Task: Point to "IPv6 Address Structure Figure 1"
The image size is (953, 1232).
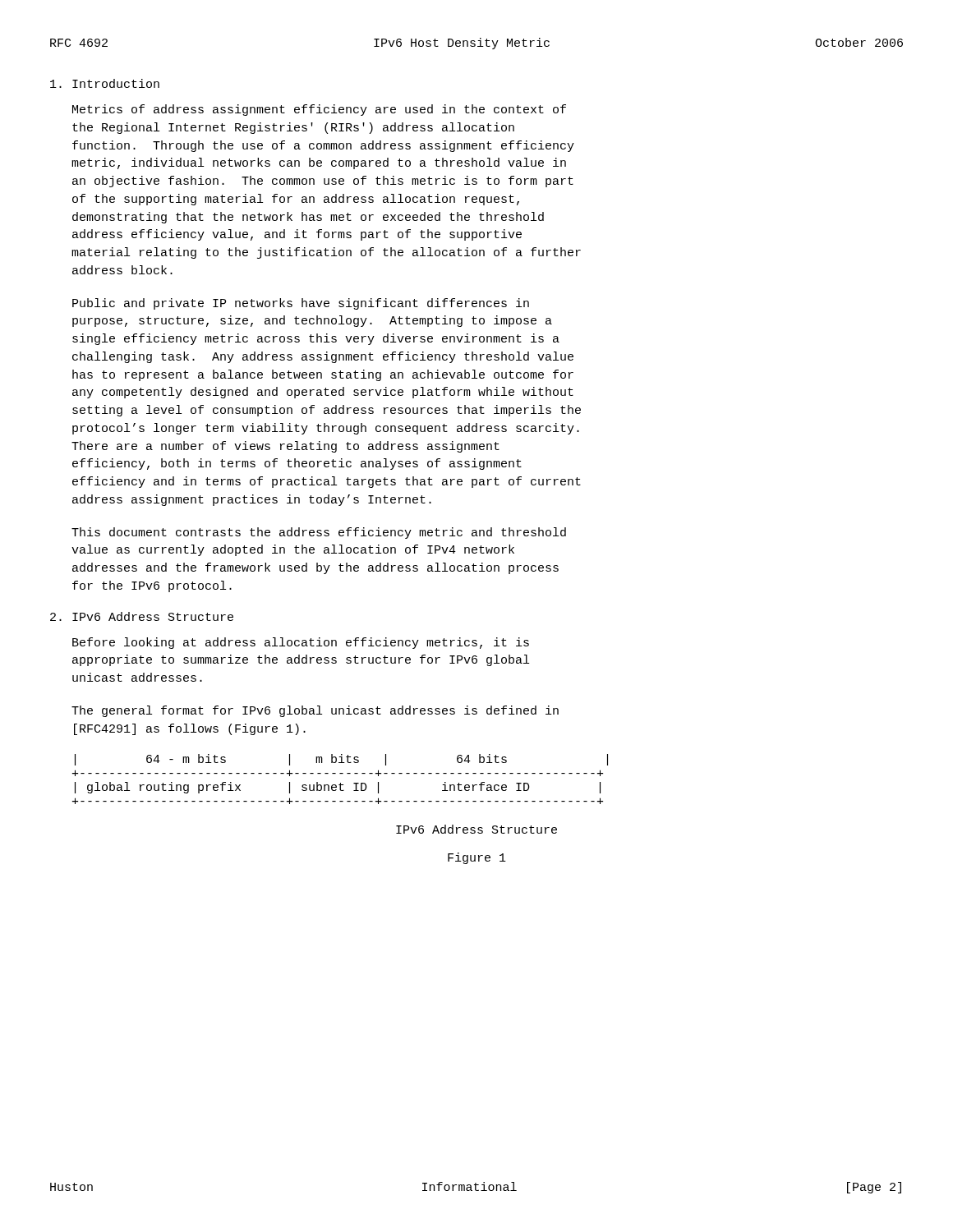Action: (x=476, y=845)
